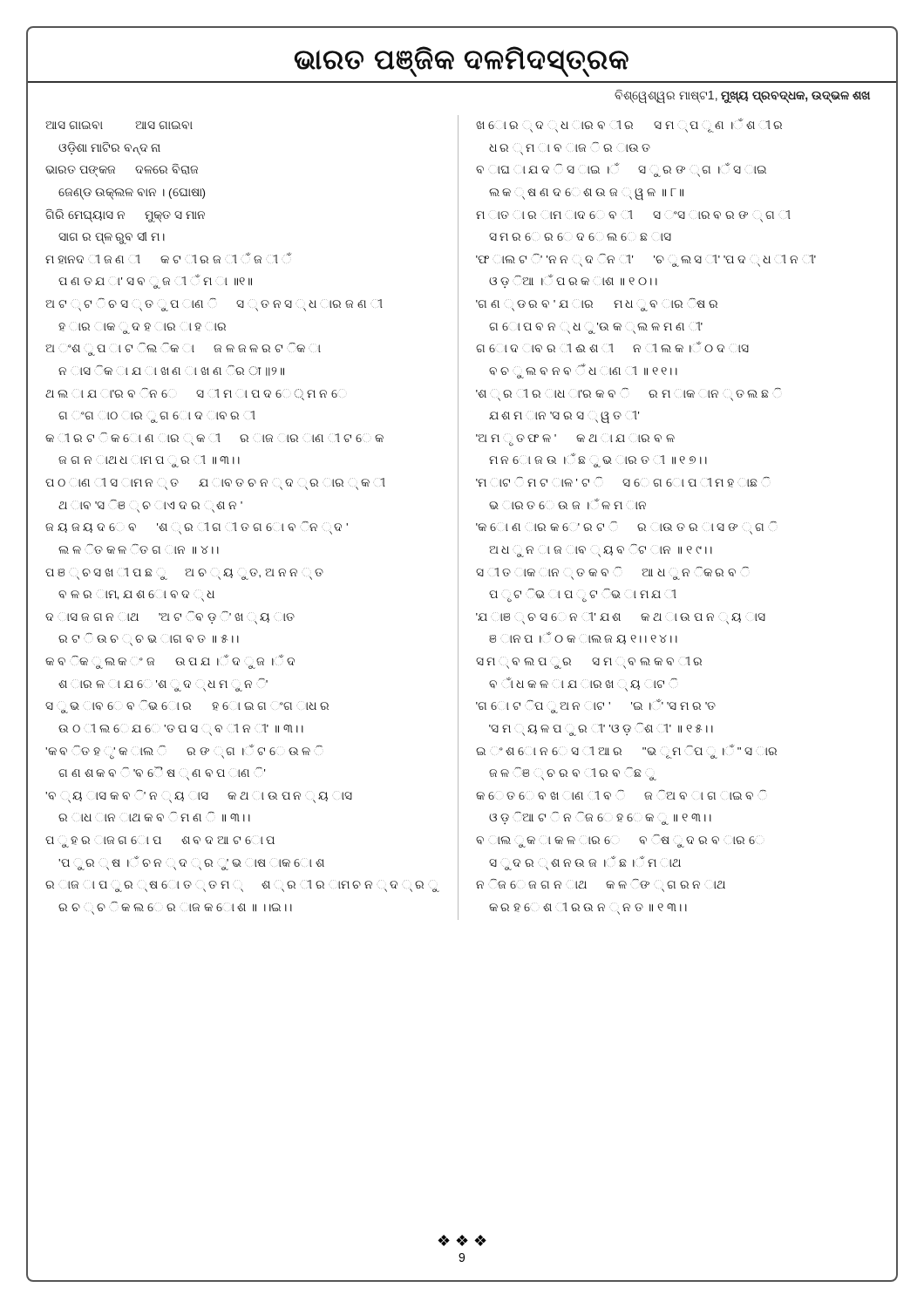924x1308 pixels.
Task: Where does it say "ସାଗ ର ପ୍ଳ ରୁବ ସୀ ମ।"?
Action: point(105,237)
